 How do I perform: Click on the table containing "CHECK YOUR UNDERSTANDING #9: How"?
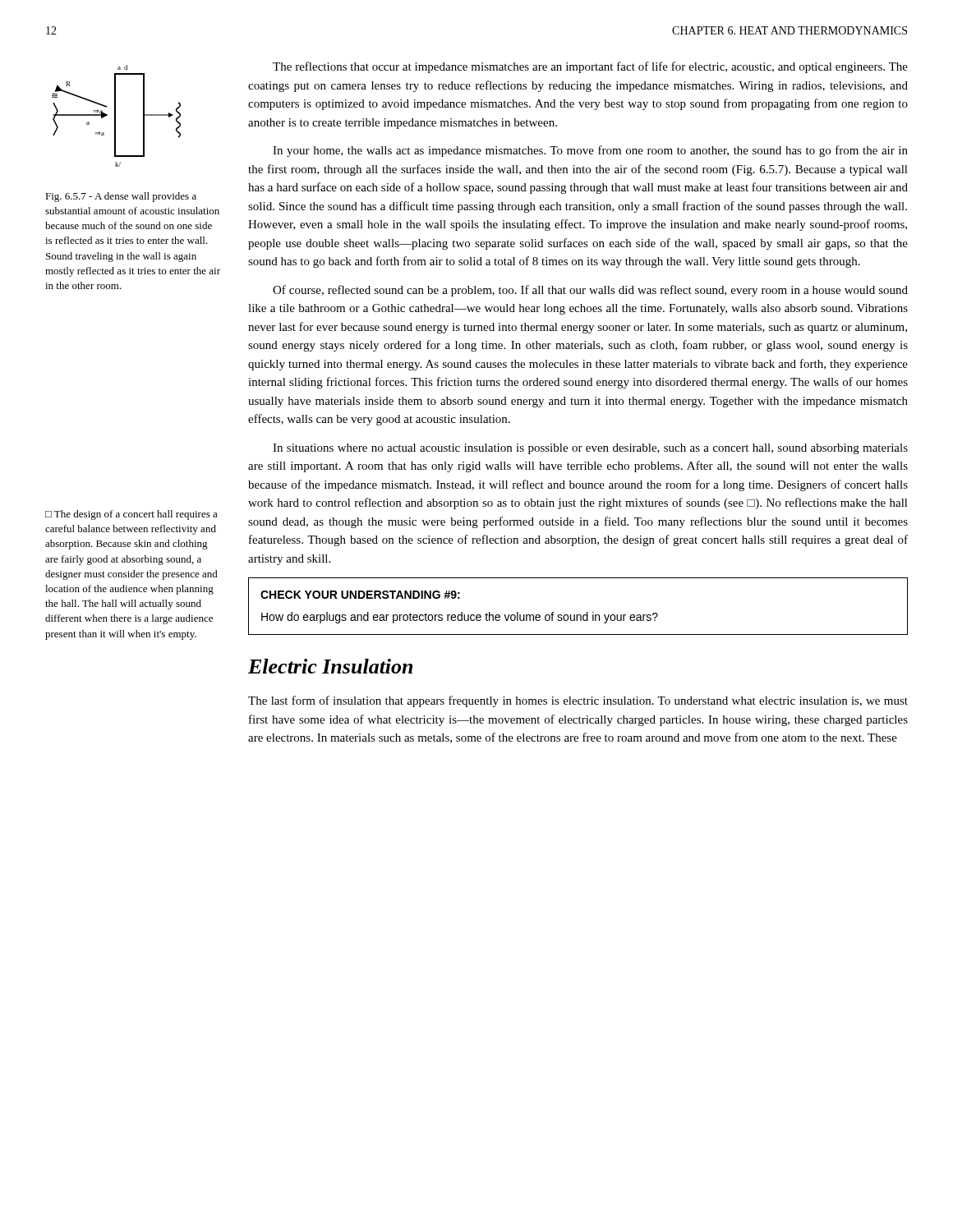pyautogui.click(x=578, y=606)
